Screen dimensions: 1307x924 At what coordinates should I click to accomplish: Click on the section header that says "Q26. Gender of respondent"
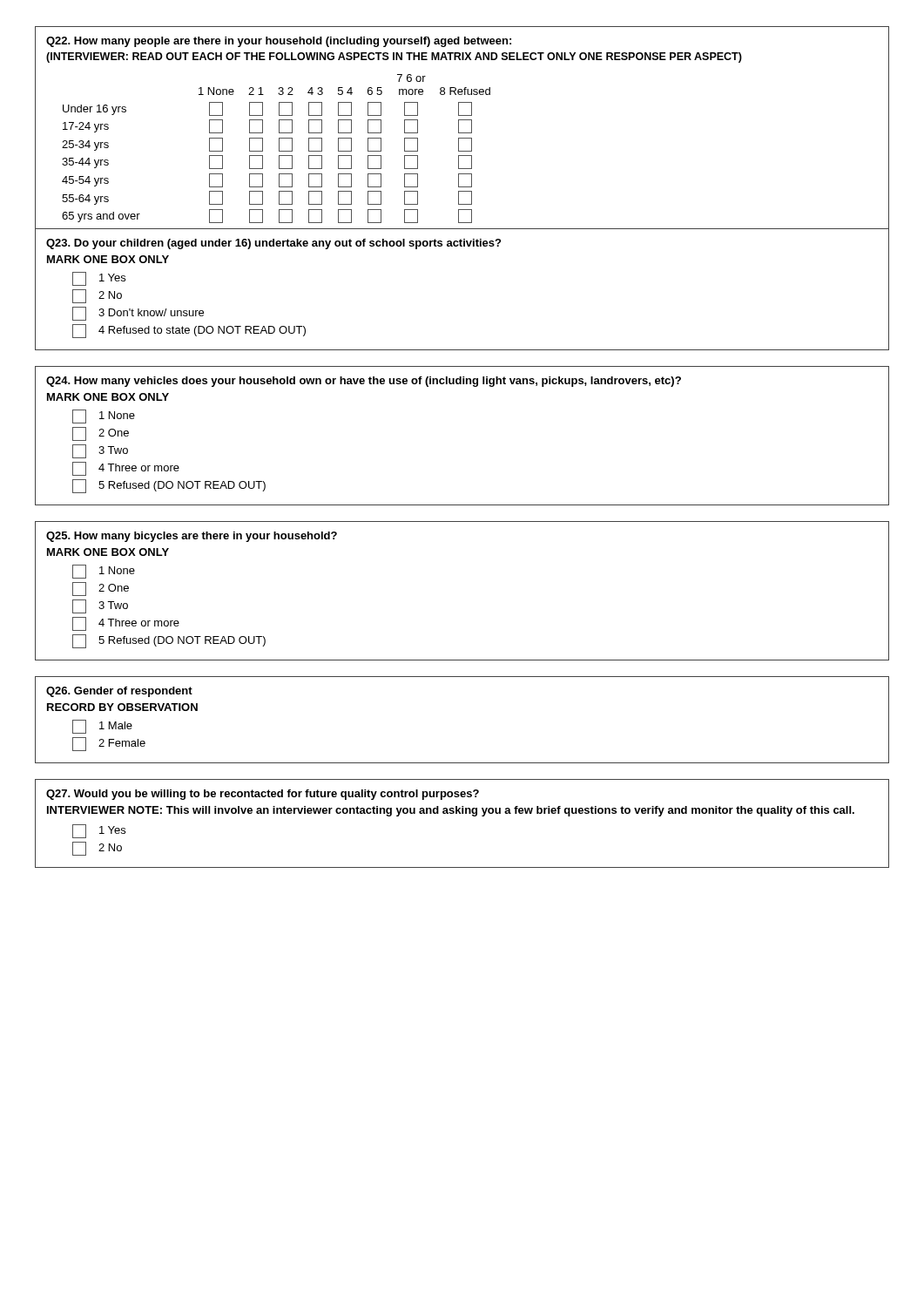pyautogui.click(x=119, y=690)
